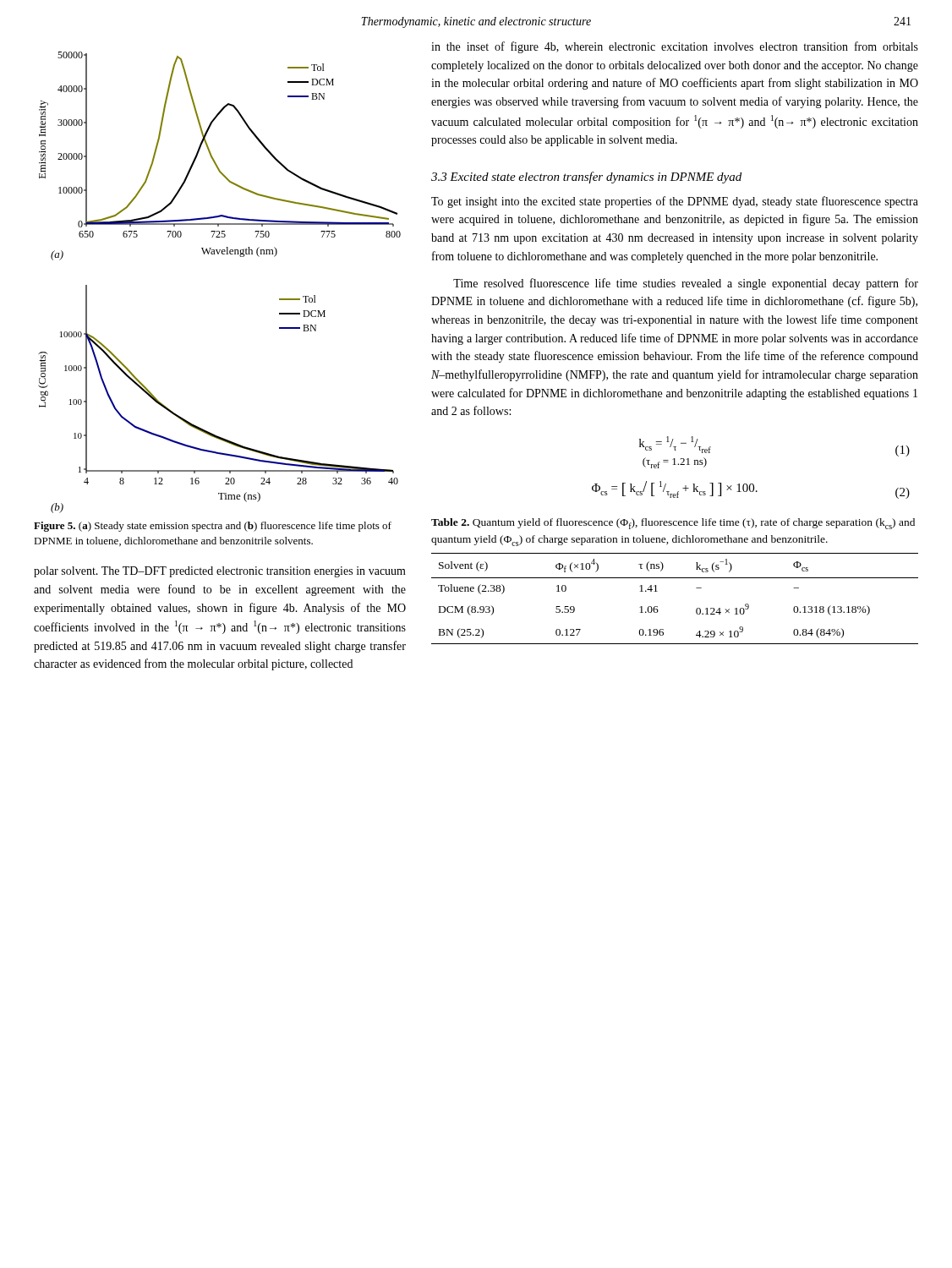Click on the formula containing "kcs = 1/τ −"
This screenshot has width=952, height=1268.
pyautogui.click(x=670, y=447)
